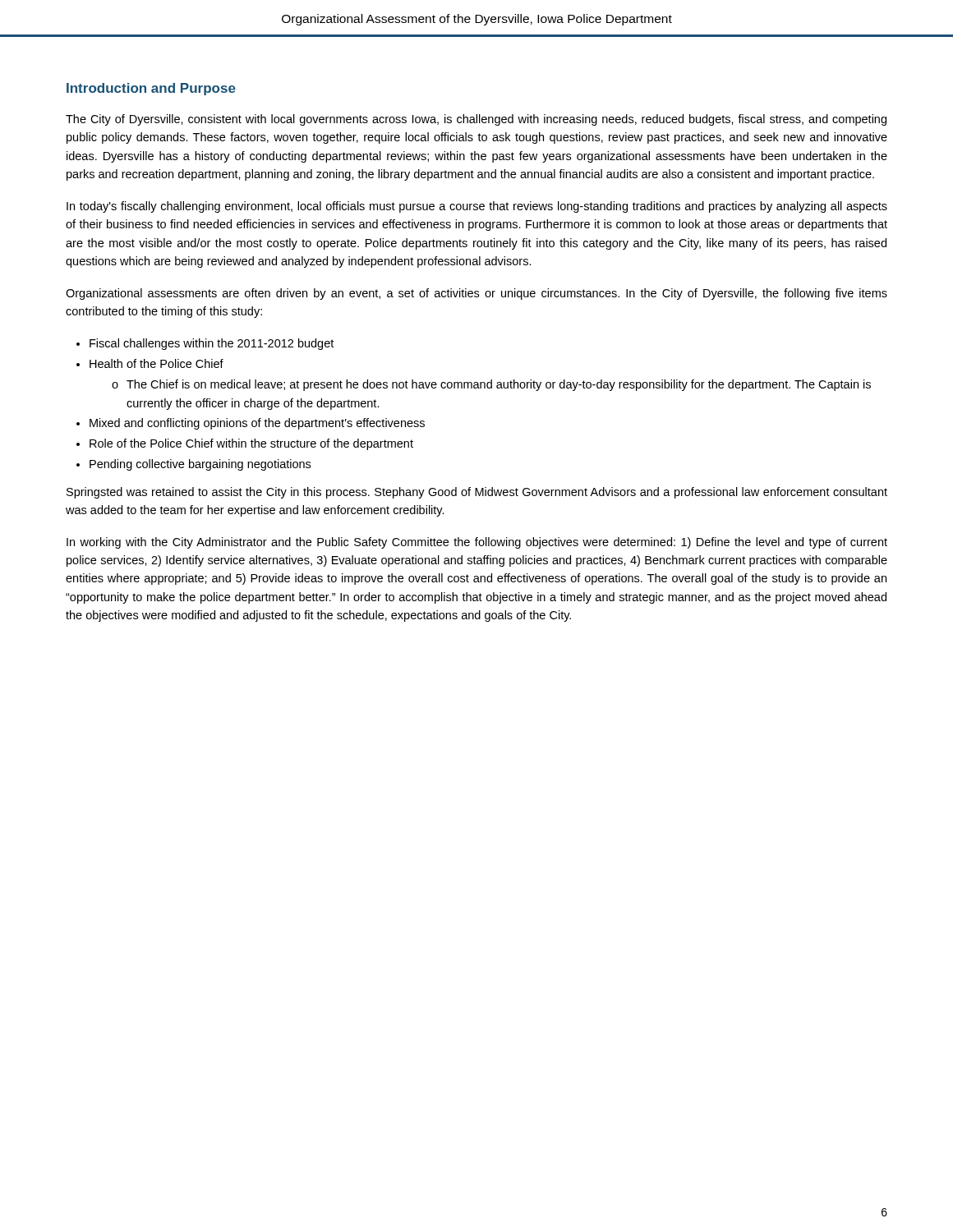This screenshot has height=1232, width=953.
Task: Locate the passage starting "Role of the Police Chief within"
Action: 251,444
